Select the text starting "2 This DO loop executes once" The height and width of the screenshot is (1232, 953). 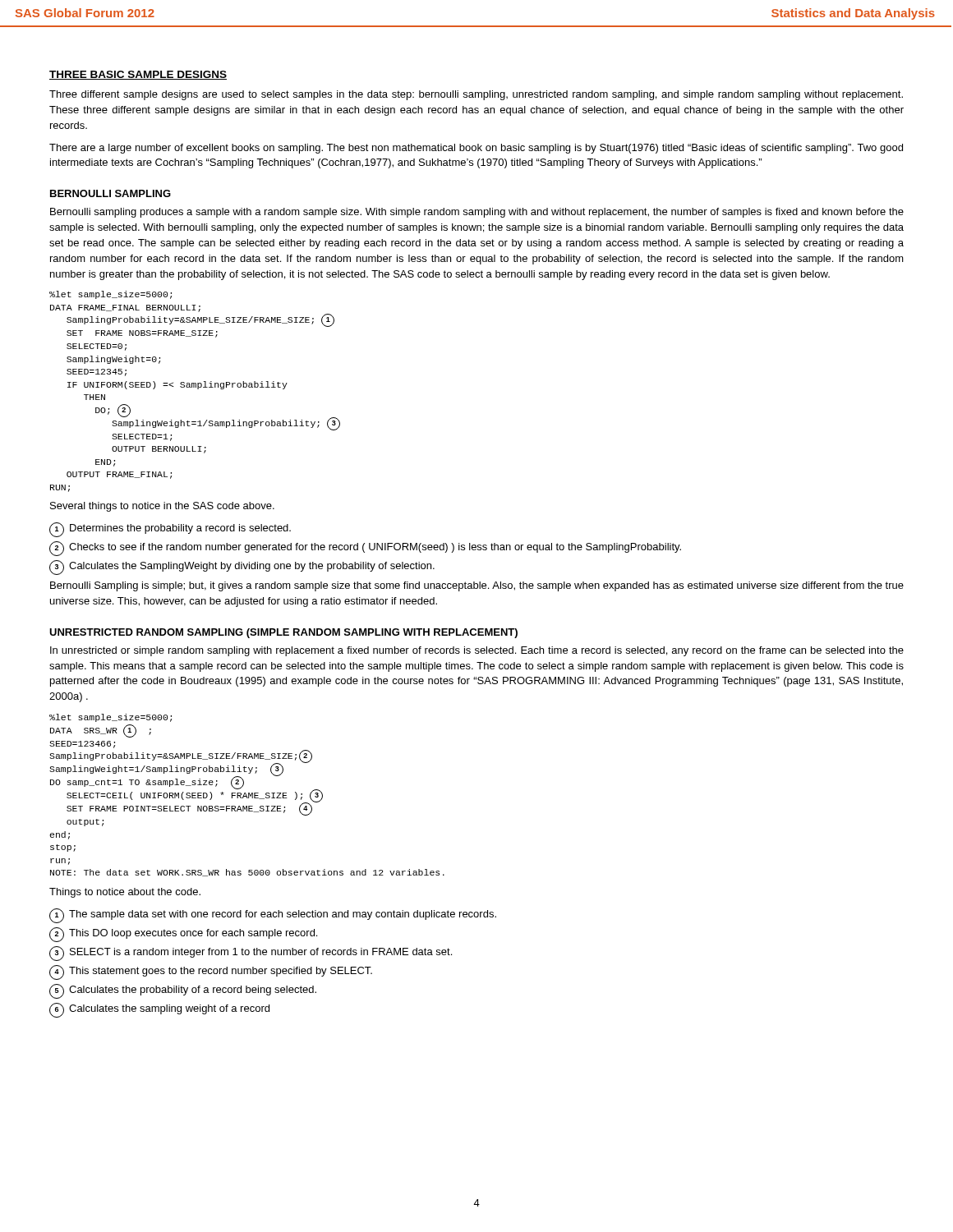pos(184,933)
